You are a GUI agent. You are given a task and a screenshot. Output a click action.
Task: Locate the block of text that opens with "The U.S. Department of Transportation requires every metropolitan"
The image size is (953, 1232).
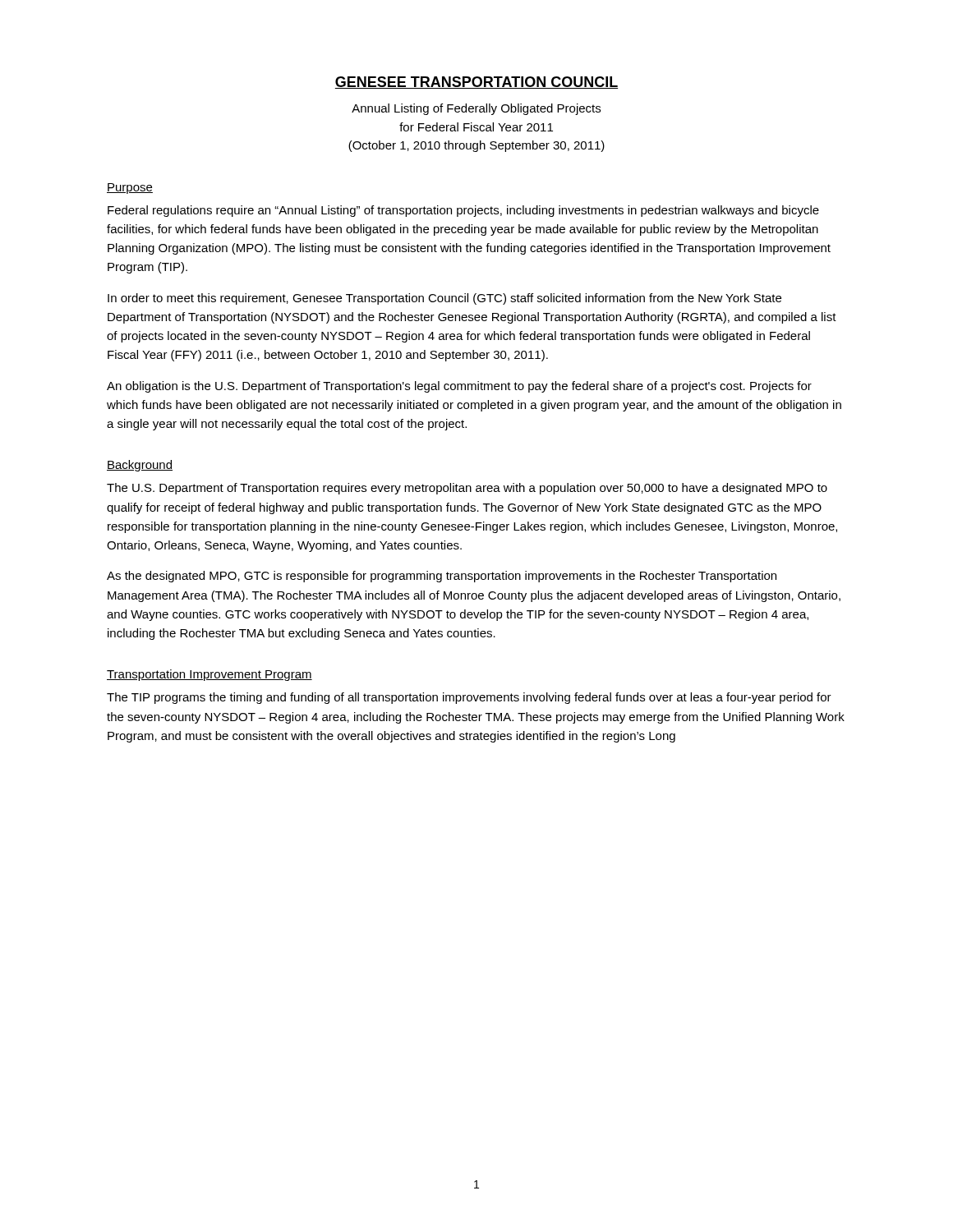[x=473, y=516]
